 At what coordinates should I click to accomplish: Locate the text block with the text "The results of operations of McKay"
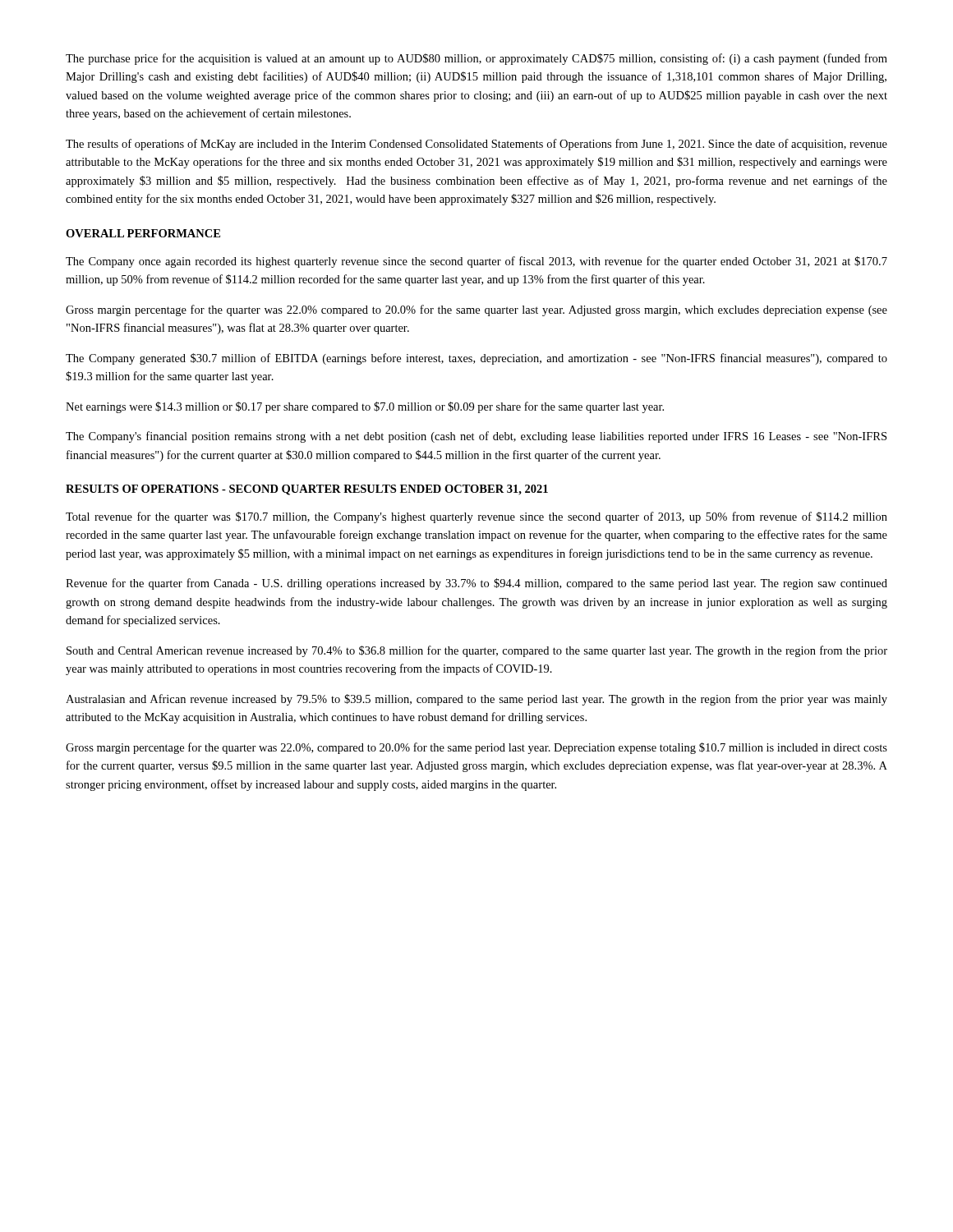pos(476,171)
